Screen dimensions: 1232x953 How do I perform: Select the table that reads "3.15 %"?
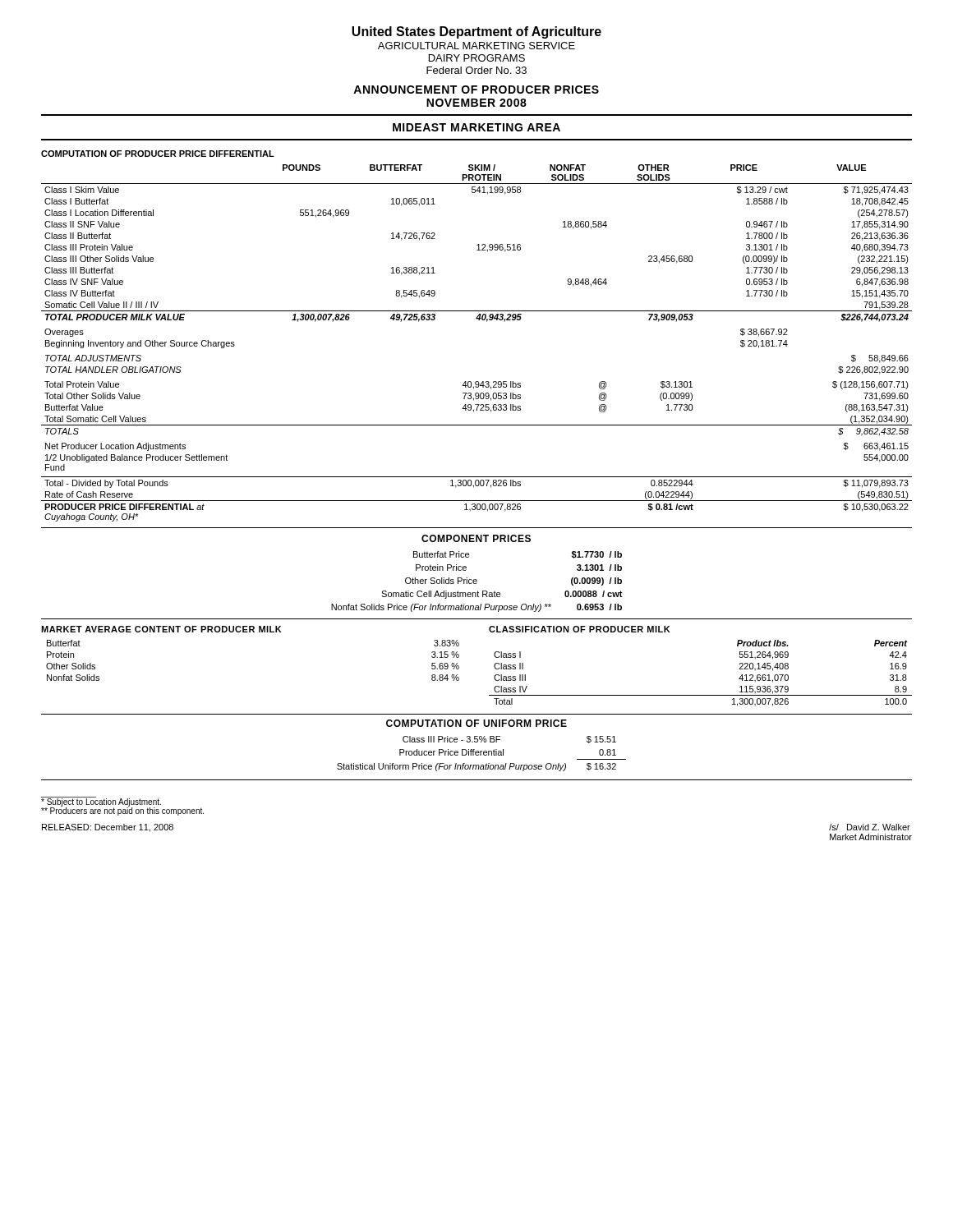(x=253, y=666)
